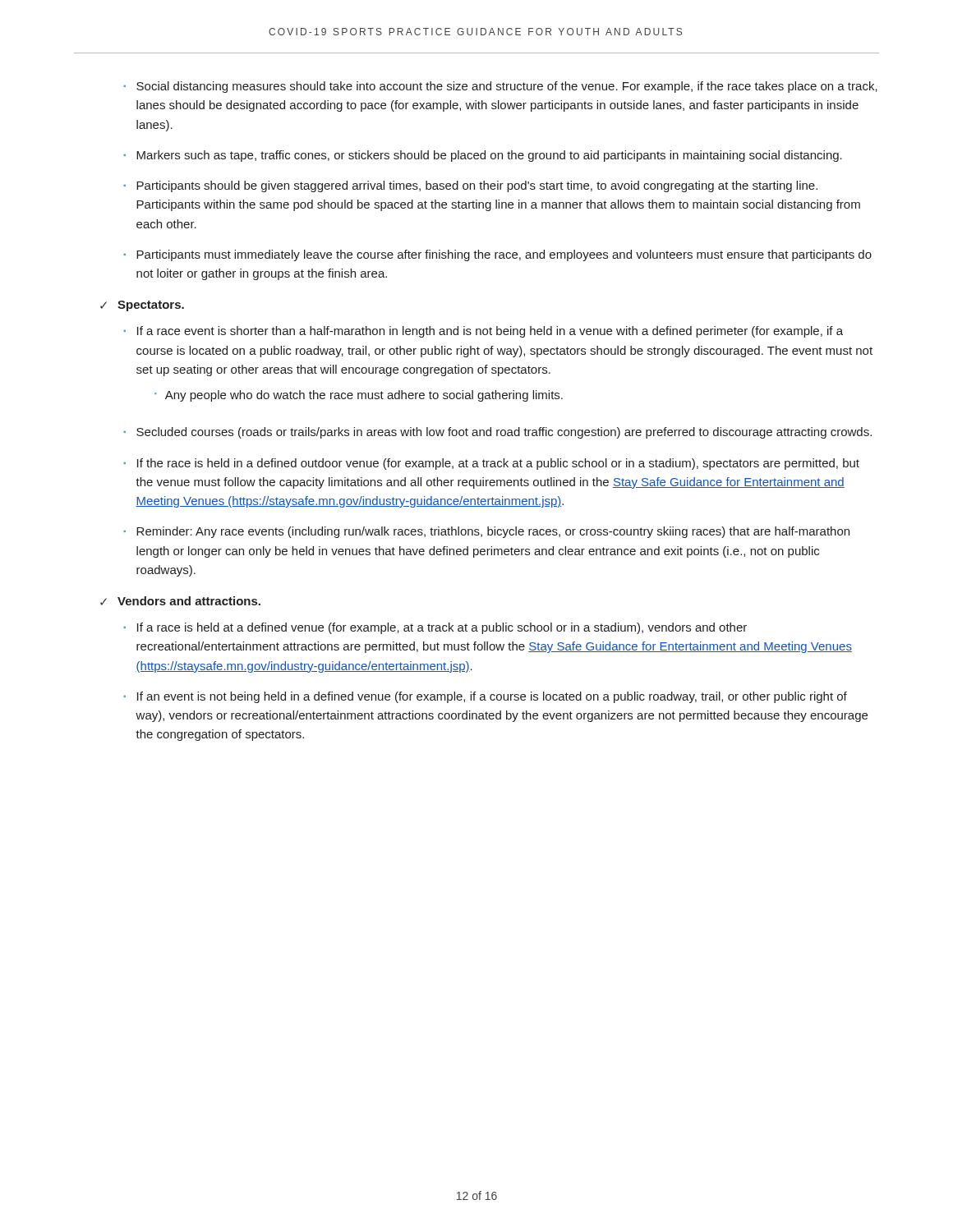The height and width of the screenshot is (1232, 953).
Task: Find the list item that says "▪ If a race is held at"
Action: click(501, 646)
